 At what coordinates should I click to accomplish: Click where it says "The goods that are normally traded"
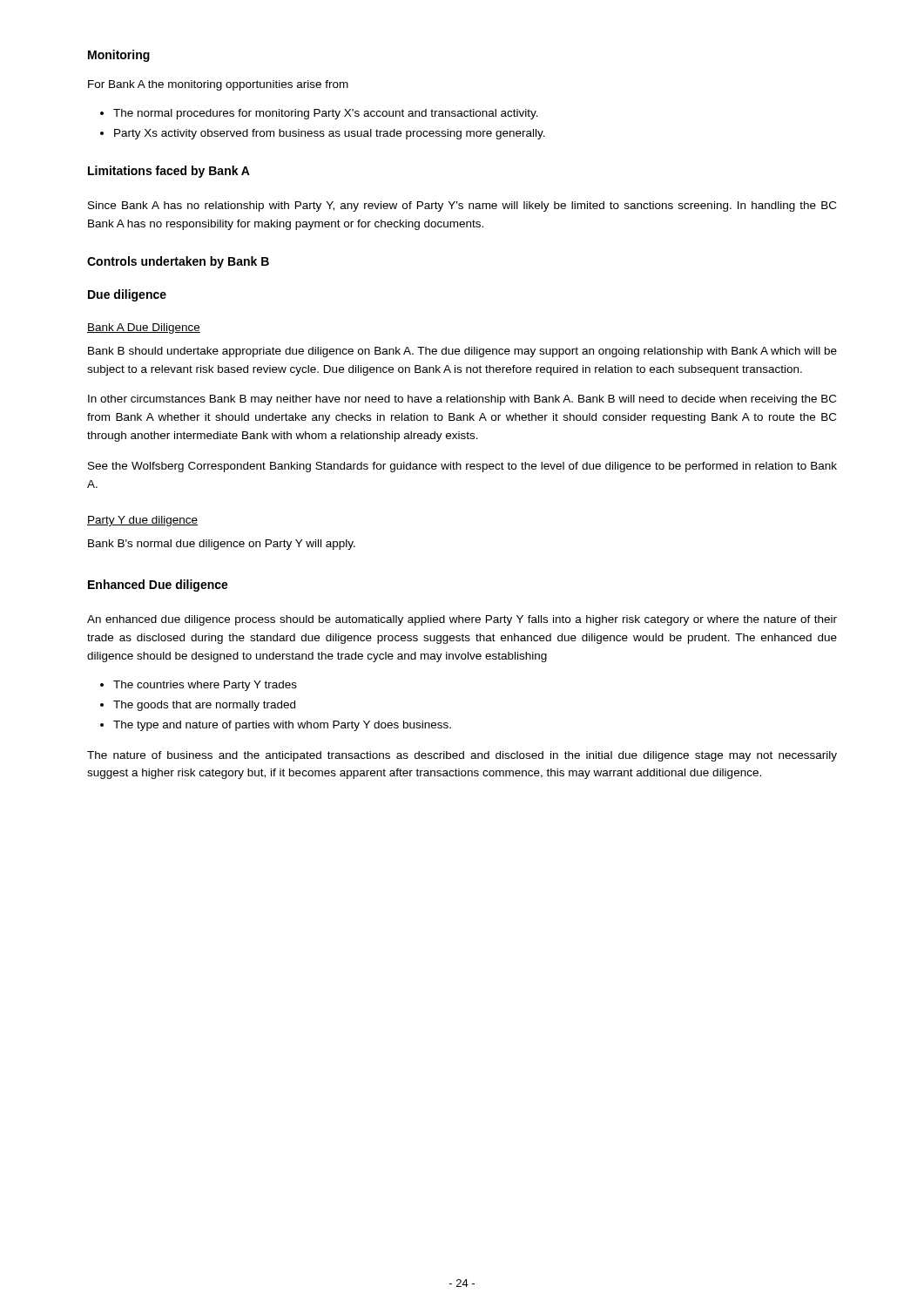205,704
